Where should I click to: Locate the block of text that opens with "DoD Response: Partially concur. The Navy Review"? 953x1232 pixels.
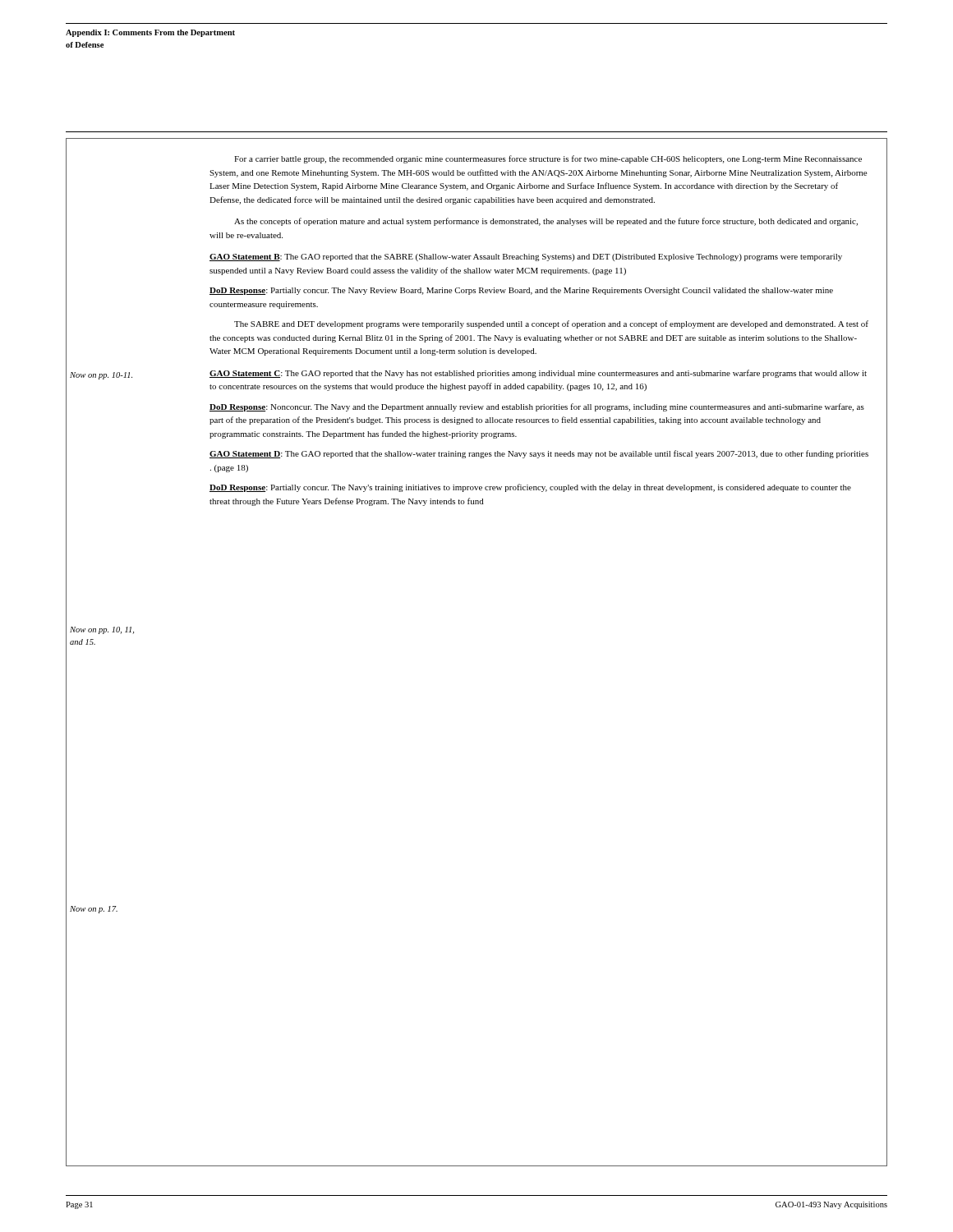[521, 297]
